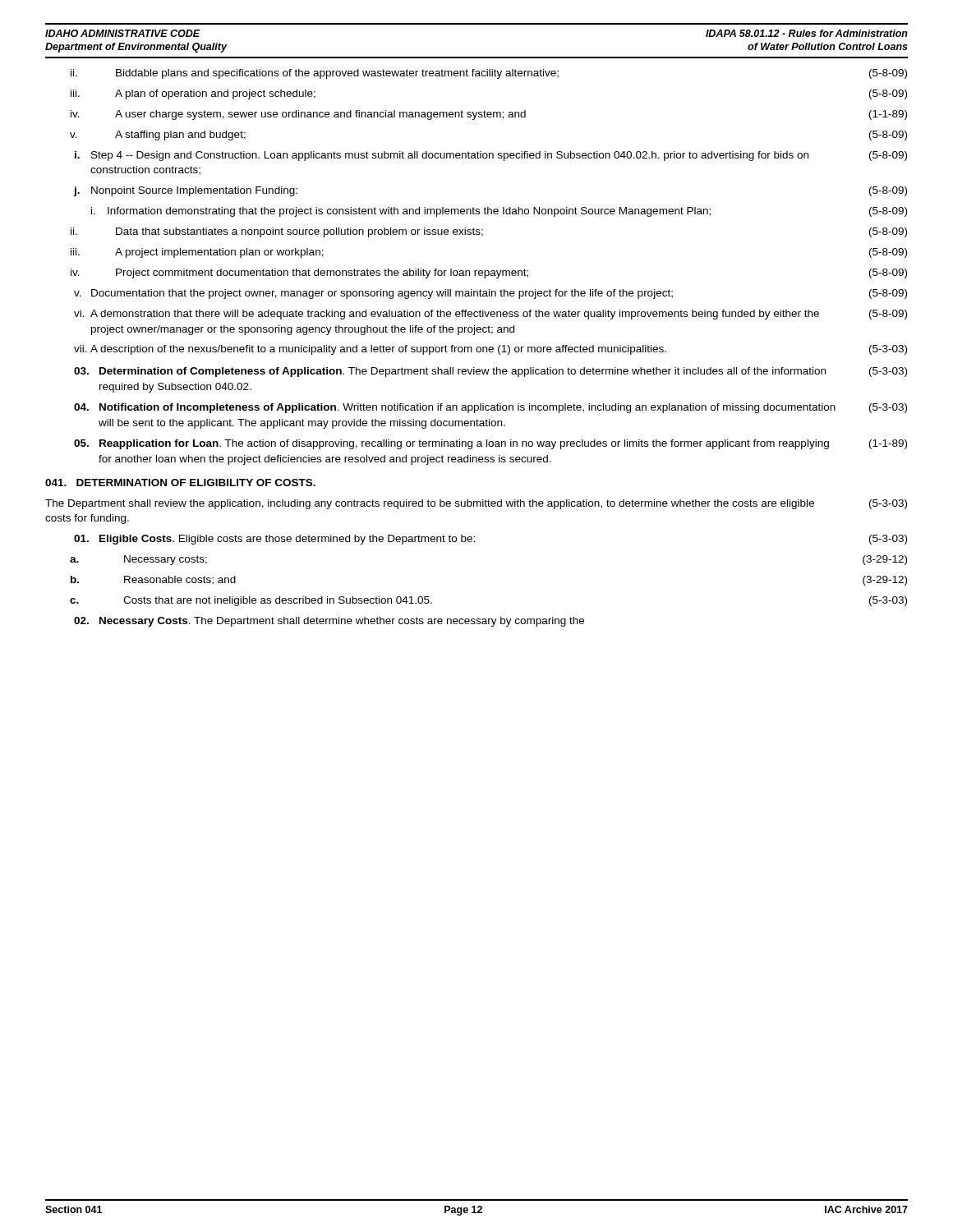Select the text starting "v. Documentation that the project"
Image resolution: width=953 pixels, height=1232 pixels.
pyautogui.click(x=476, y=293)
